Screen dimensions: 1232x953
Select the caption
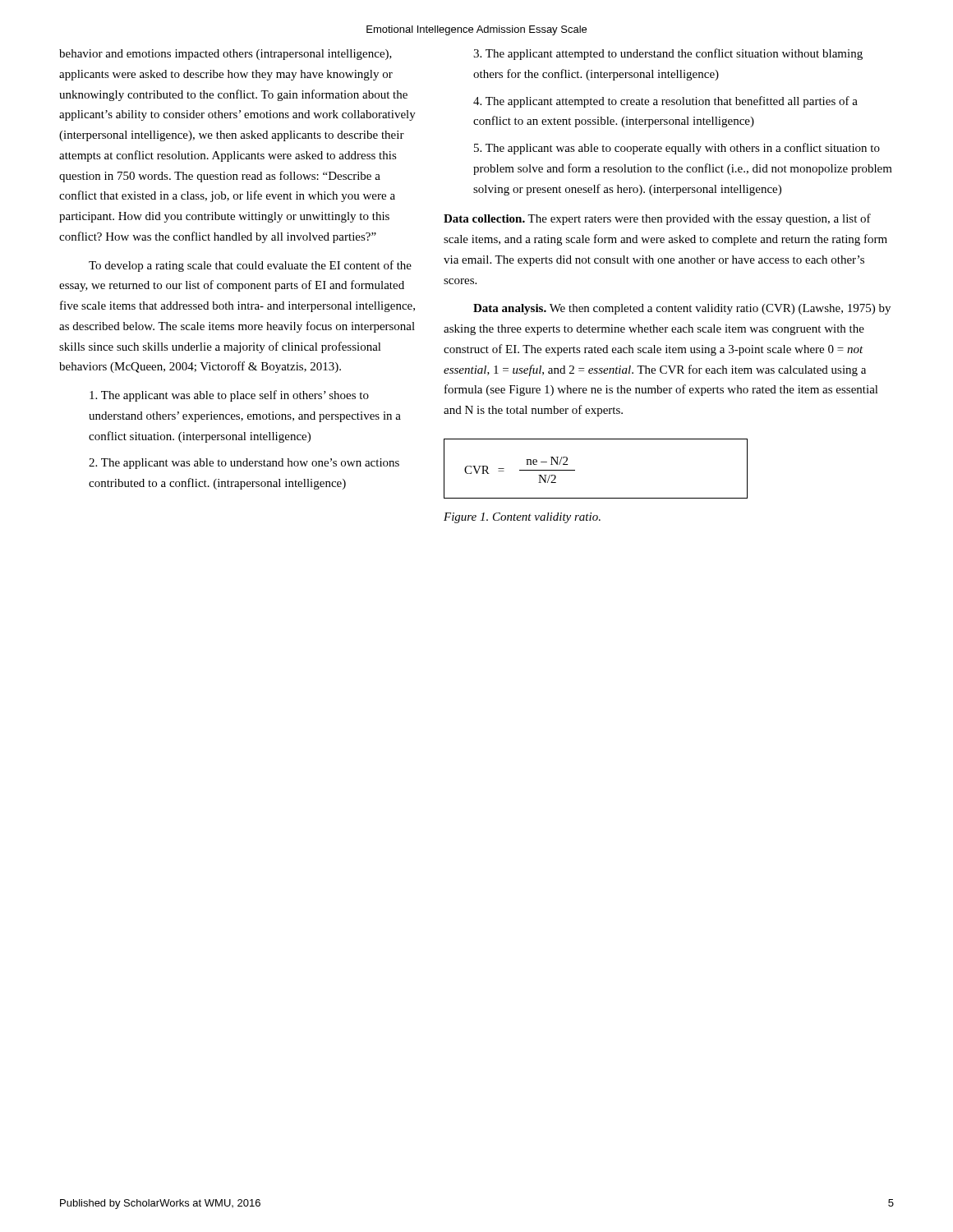522,516
